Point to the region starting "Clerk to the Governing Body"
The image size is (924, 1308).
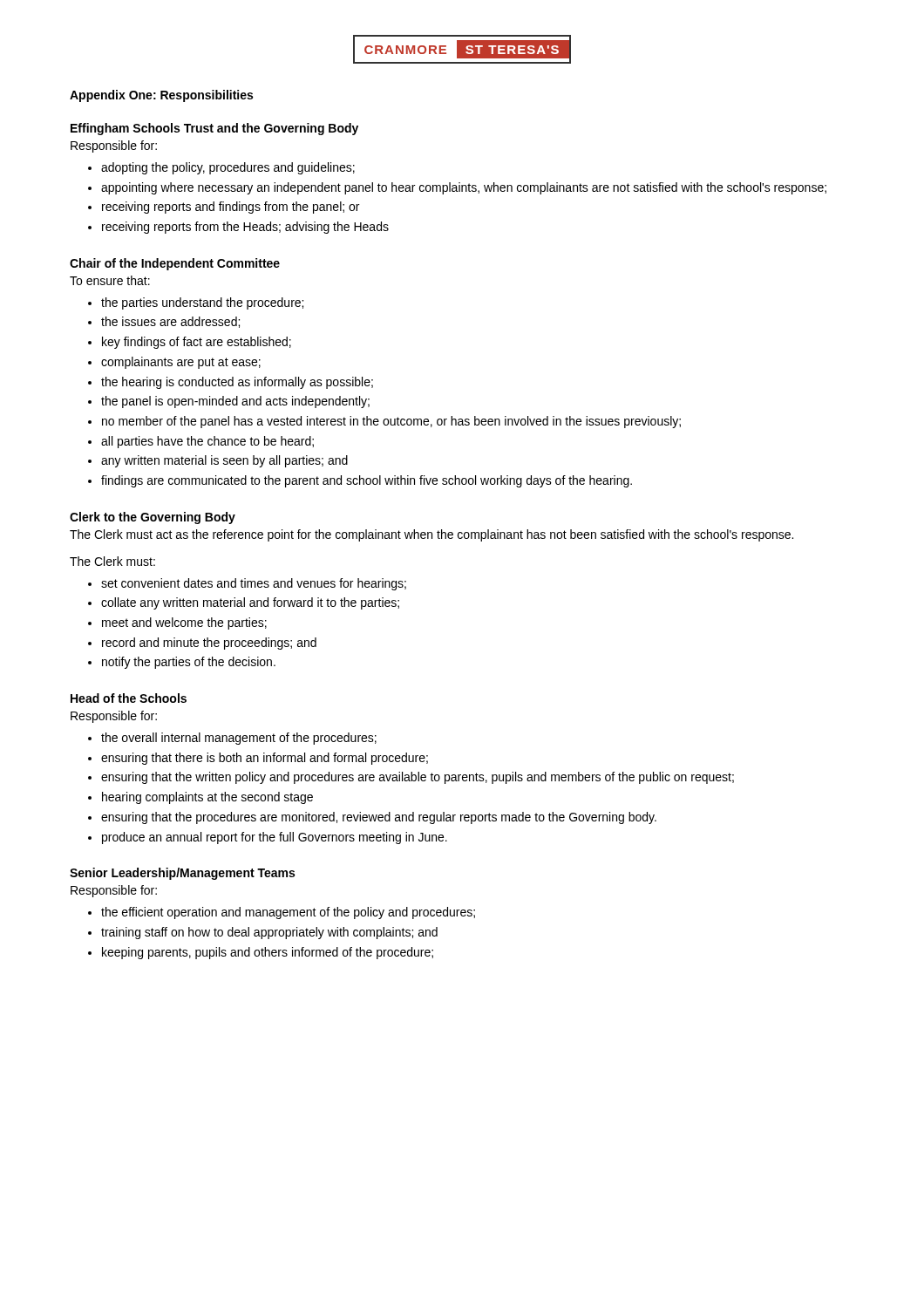tap(152, 517)
